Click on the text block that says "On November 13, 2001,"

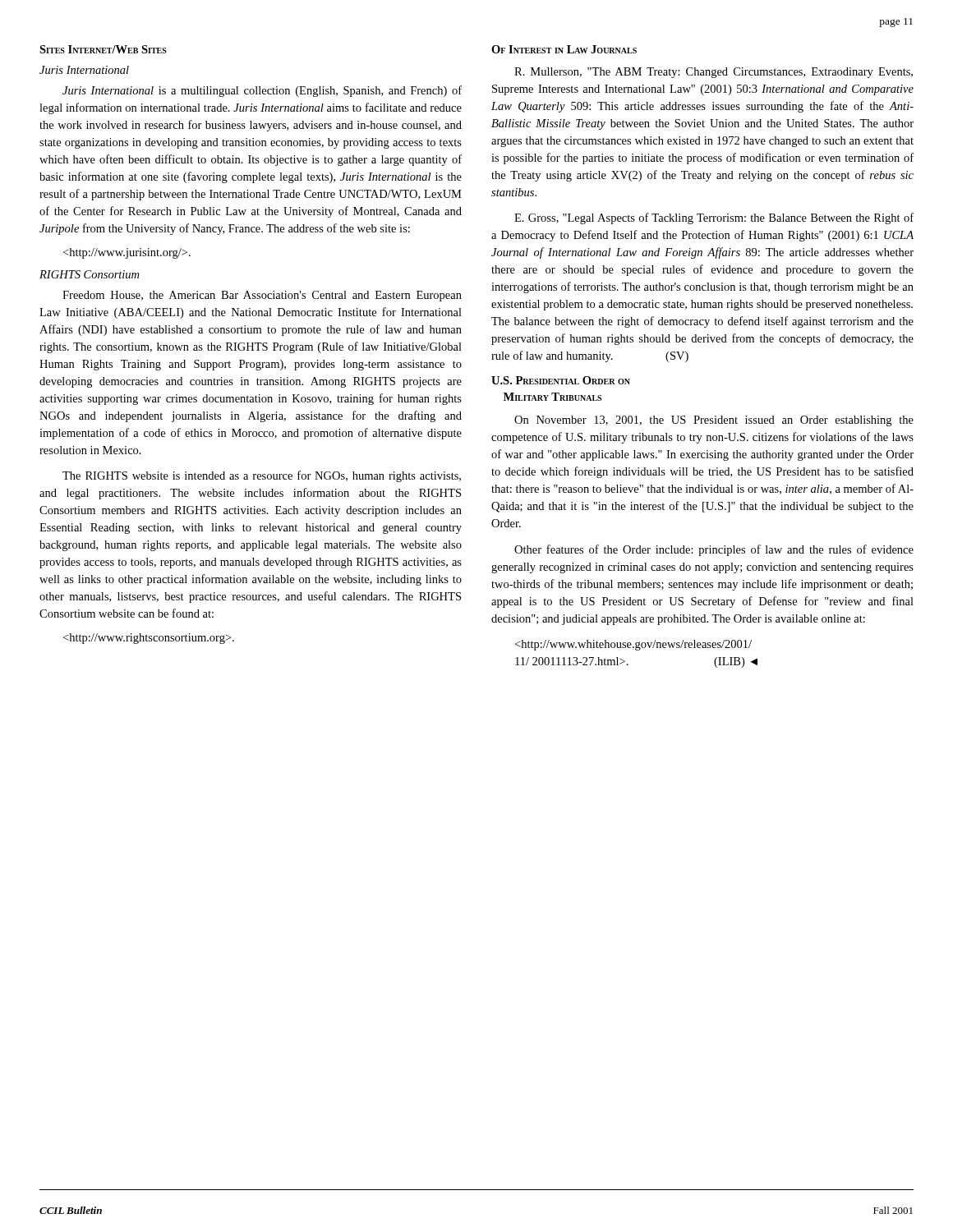click(702, 472)
